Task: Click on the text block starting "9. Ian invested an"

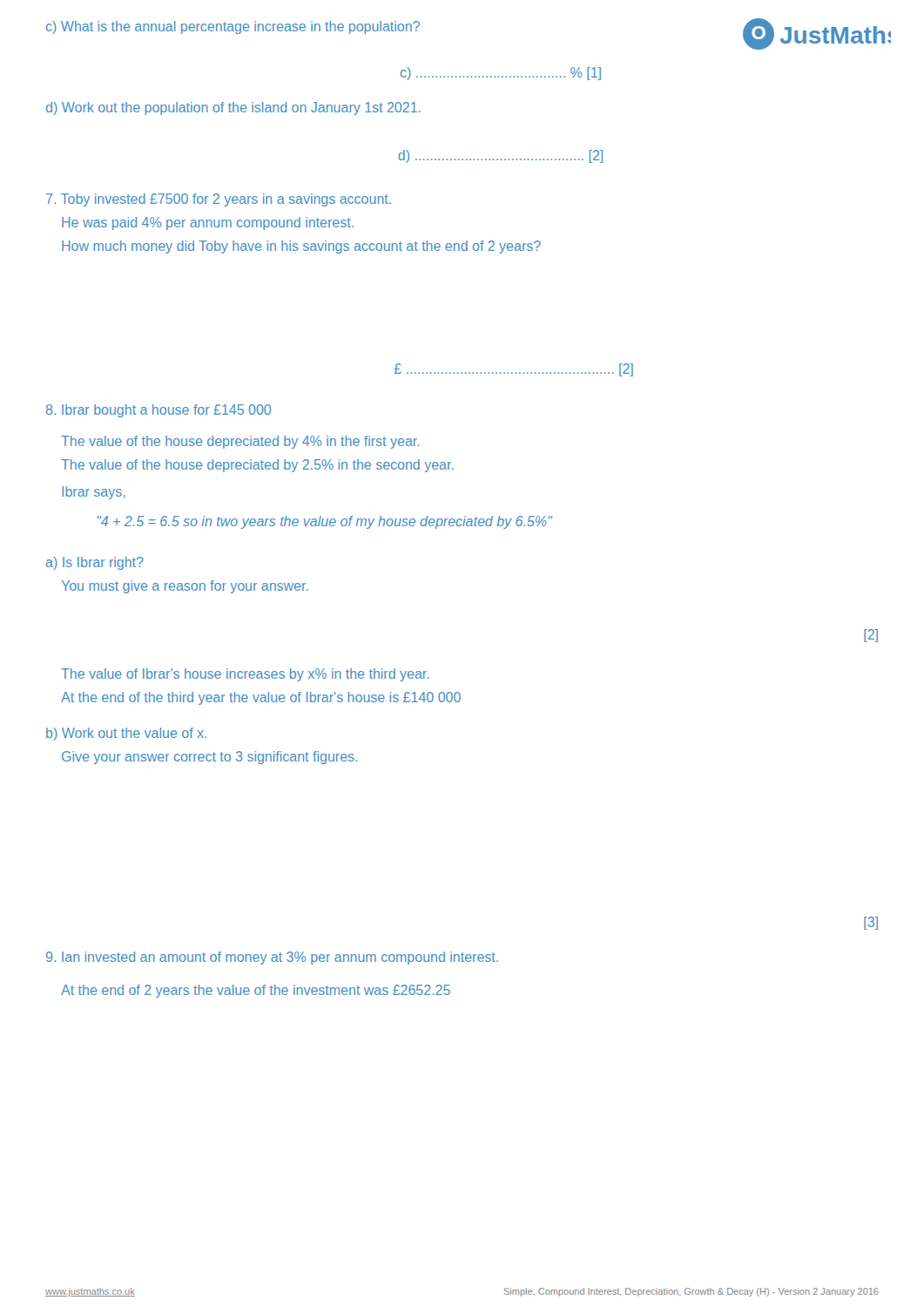Action: point(272,957)
